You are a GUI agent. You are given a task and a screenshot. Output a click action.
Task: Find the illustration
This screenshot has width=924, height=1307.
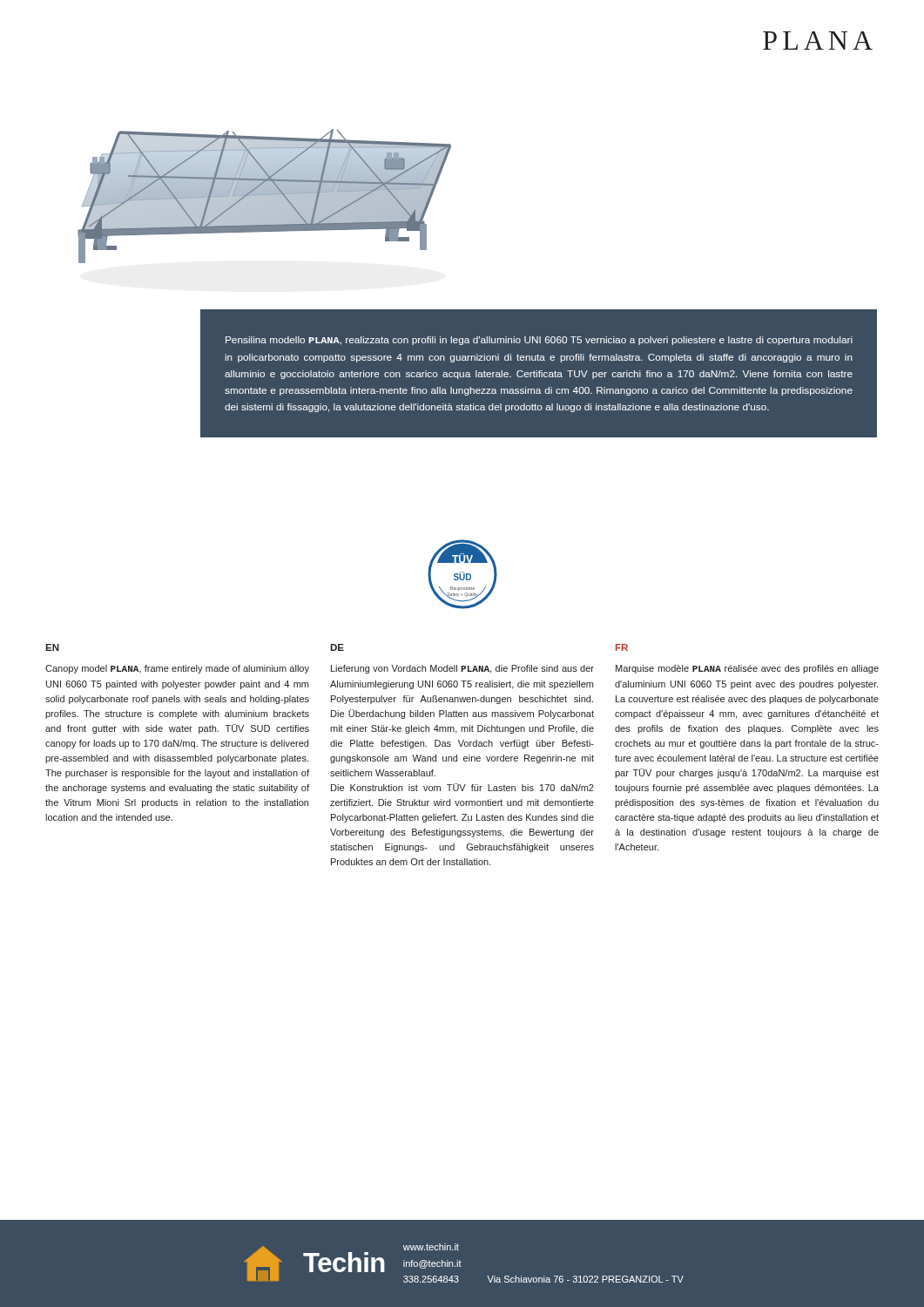click(263, 180)
